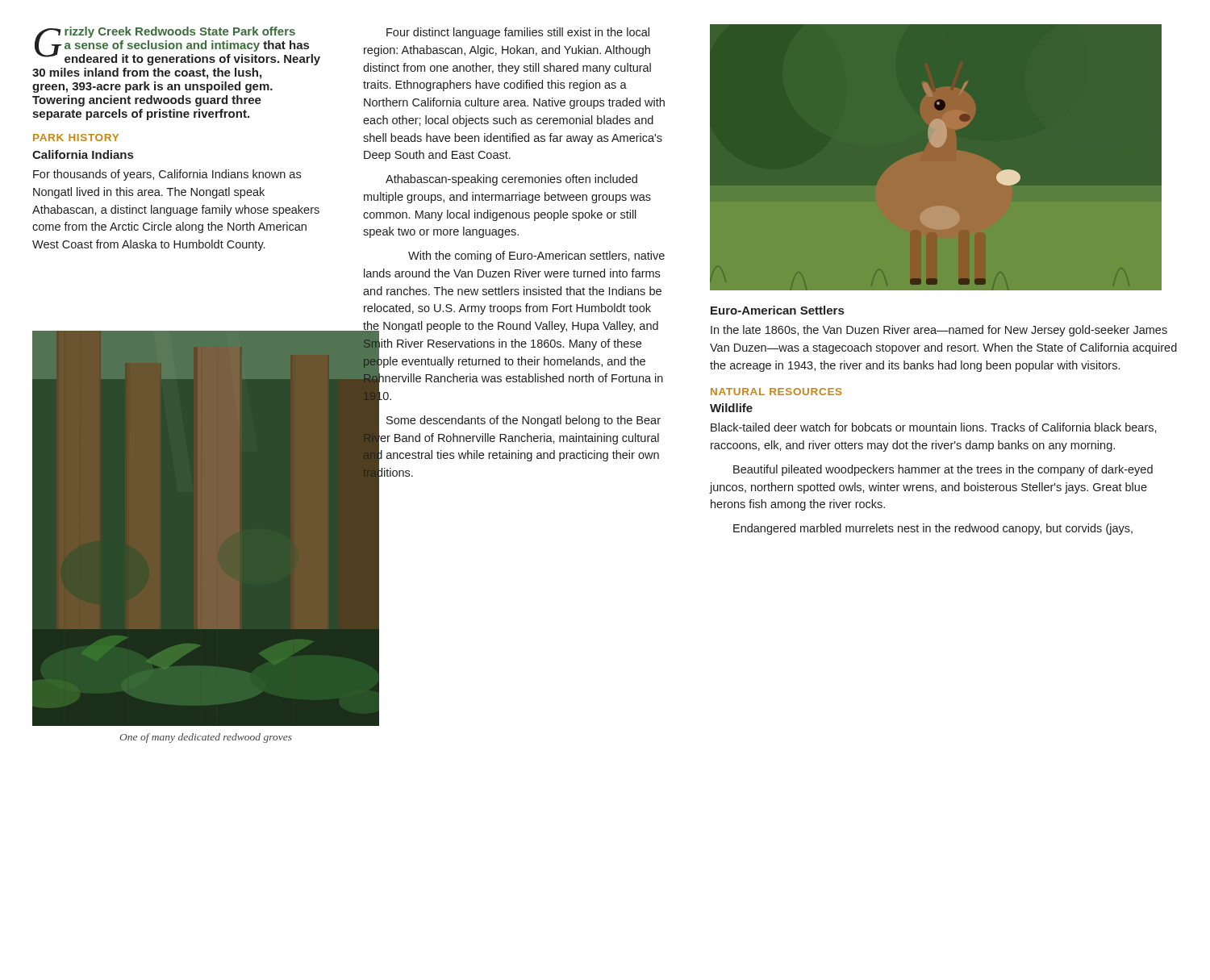This screenshot has height=980, width=1210.
Task: Point to the passage starting "Euro-American Settlers"
Action: [777, 310]
